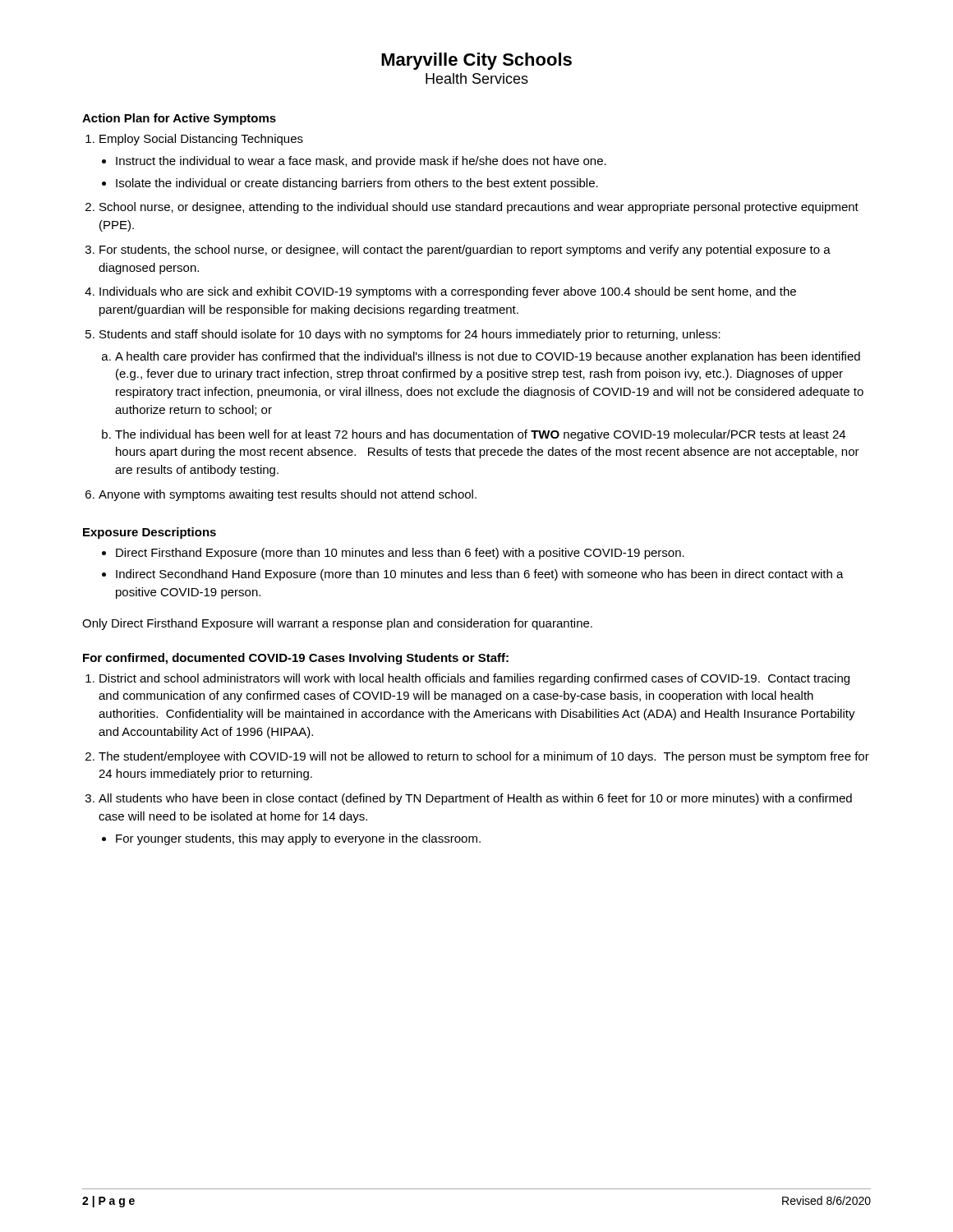The image size is (953, 1232).
Task: Click on the region starting "District and school administrators will"
Action: [x=477, y=704]
